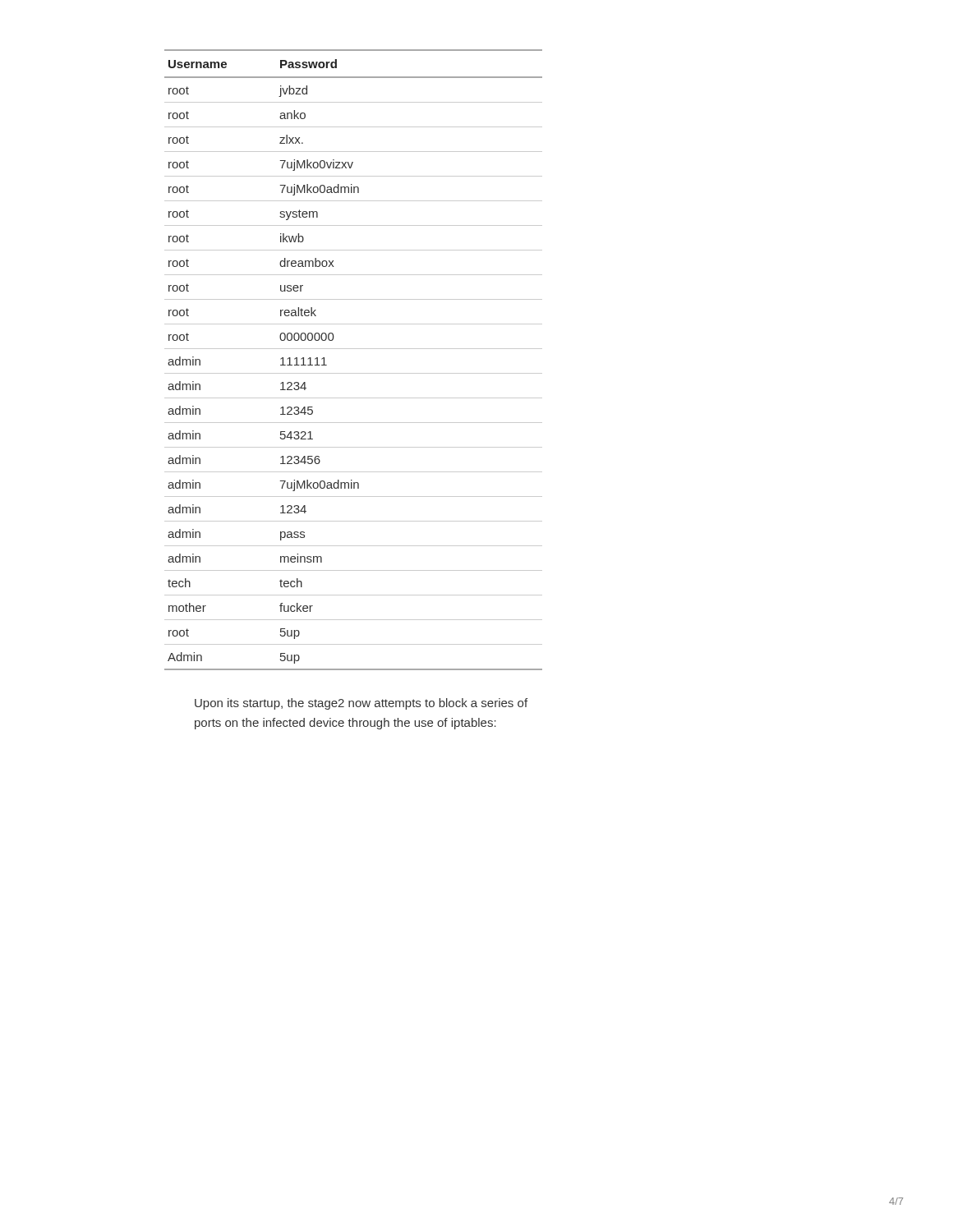The height and width of the screenshot is (1232, 953).
Task: Click on the table containing "fucker"
Action: click(x=353, y=360)
